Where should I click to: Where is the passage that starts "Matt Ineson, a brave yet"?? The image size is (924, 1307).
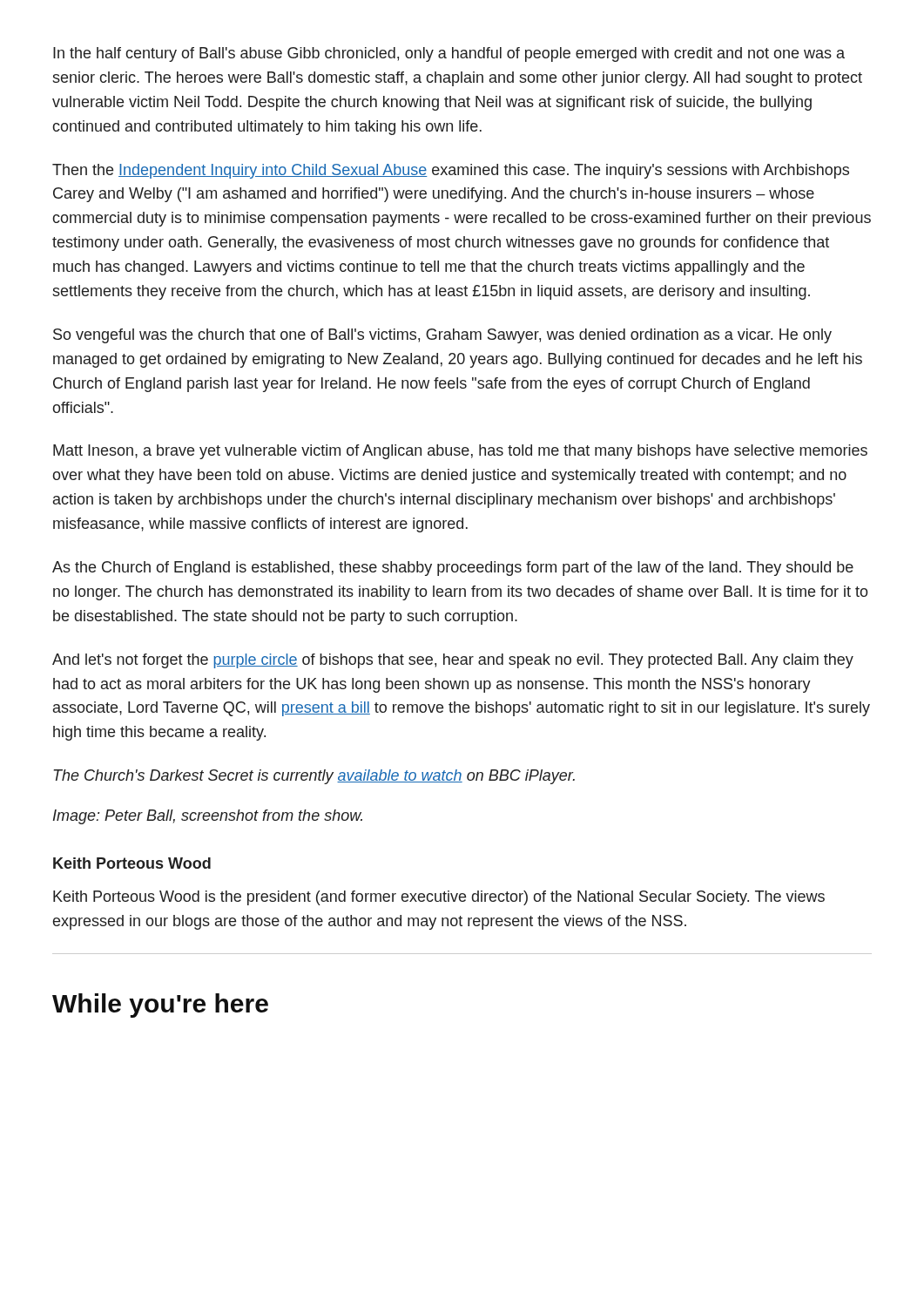460,487
